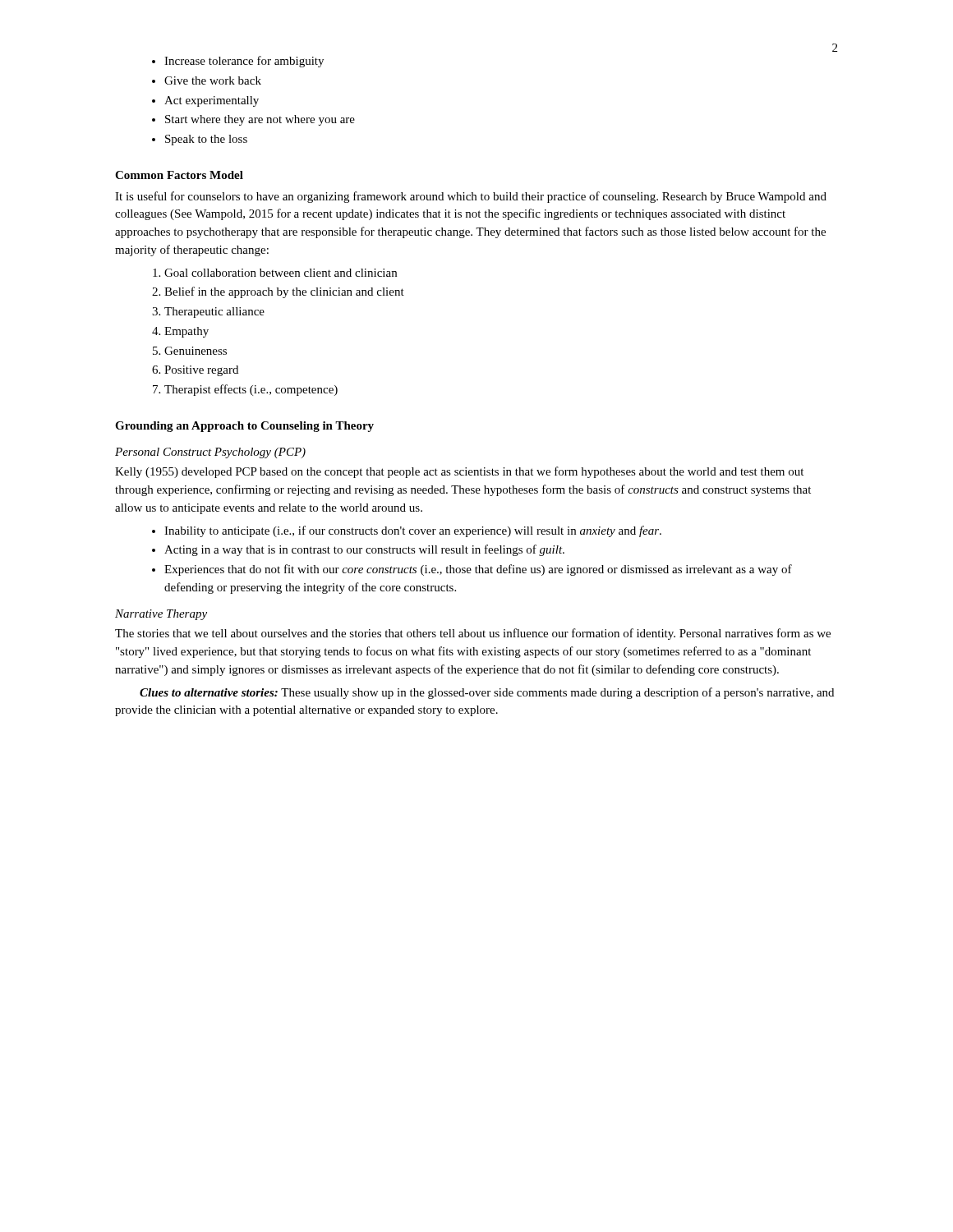The height and width of the screenshot is (1232, 953).
Task: Find the text block starting "Personal Construct Psychology"
Action: 210,451
